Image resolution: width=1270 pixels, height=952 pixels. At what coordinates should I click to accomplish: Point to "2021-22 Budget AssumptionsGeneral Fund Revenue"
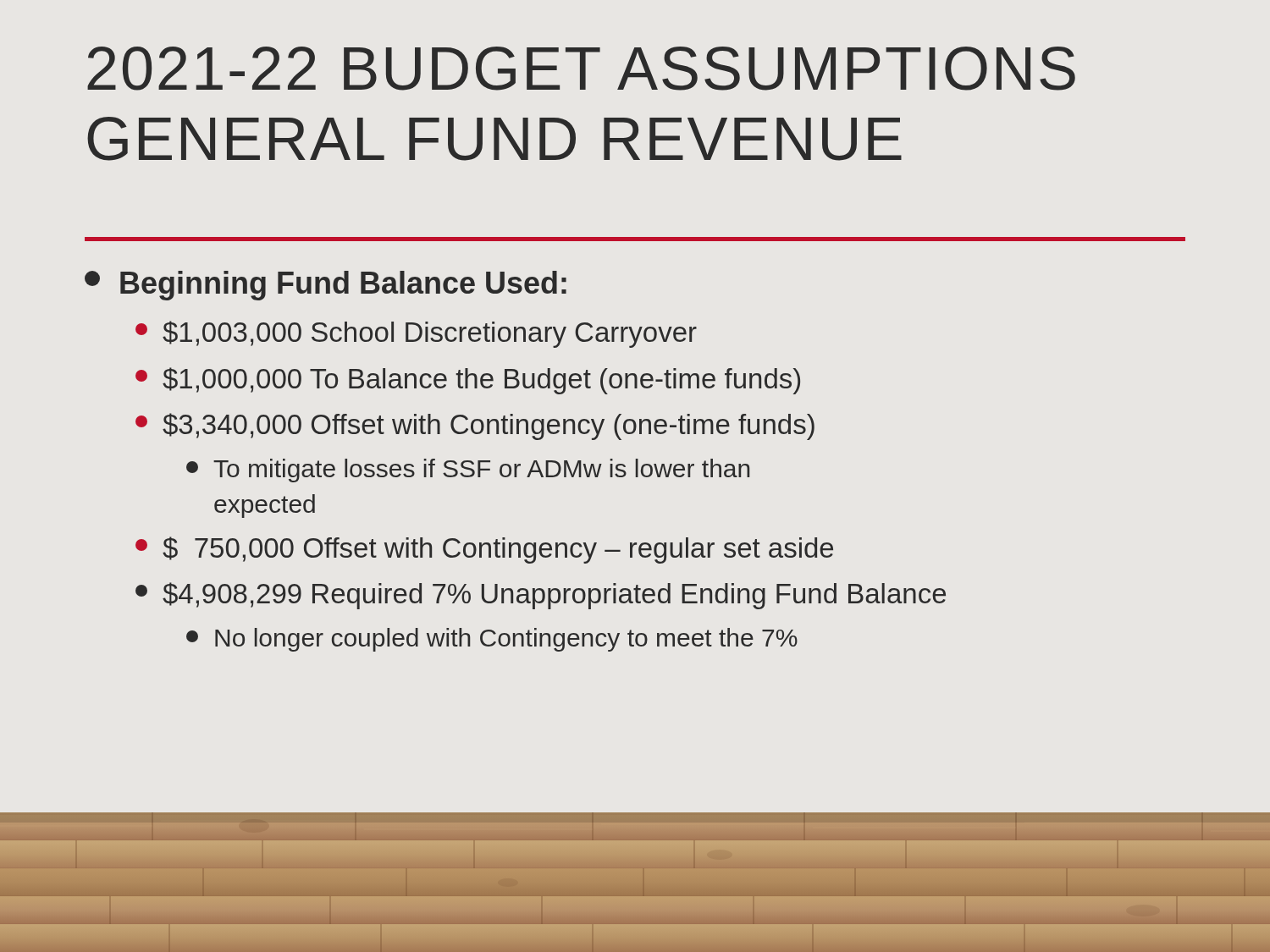point(635,104)
